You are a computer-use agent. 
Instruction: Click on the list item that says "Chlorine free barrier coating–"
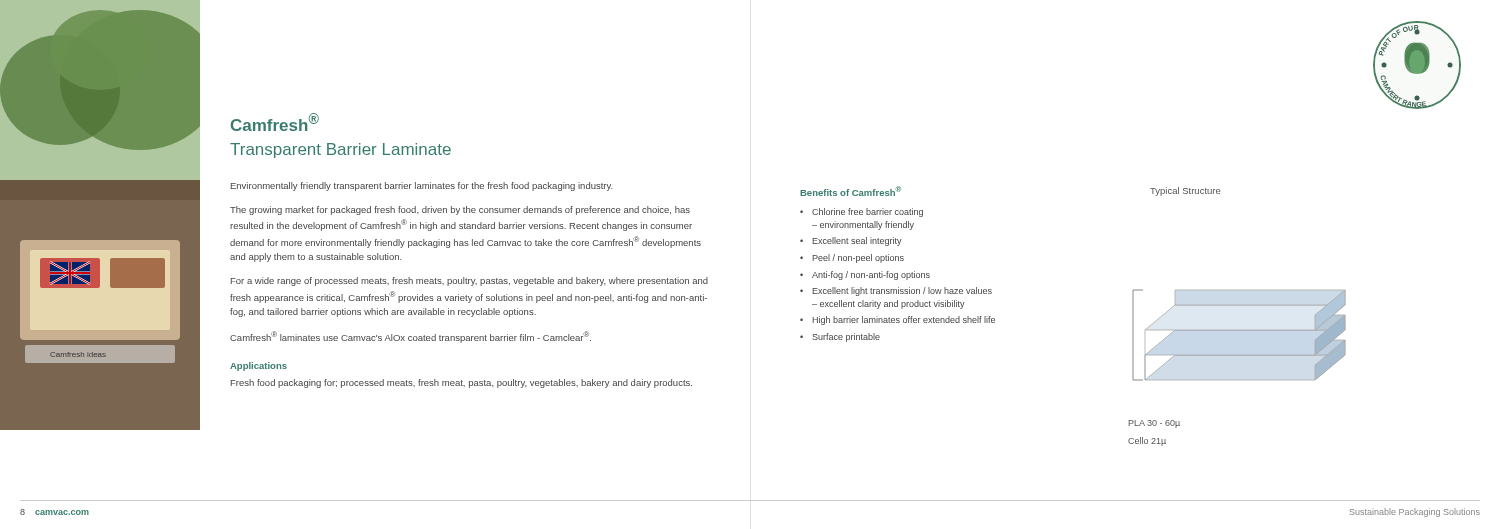tap(868, 218)
